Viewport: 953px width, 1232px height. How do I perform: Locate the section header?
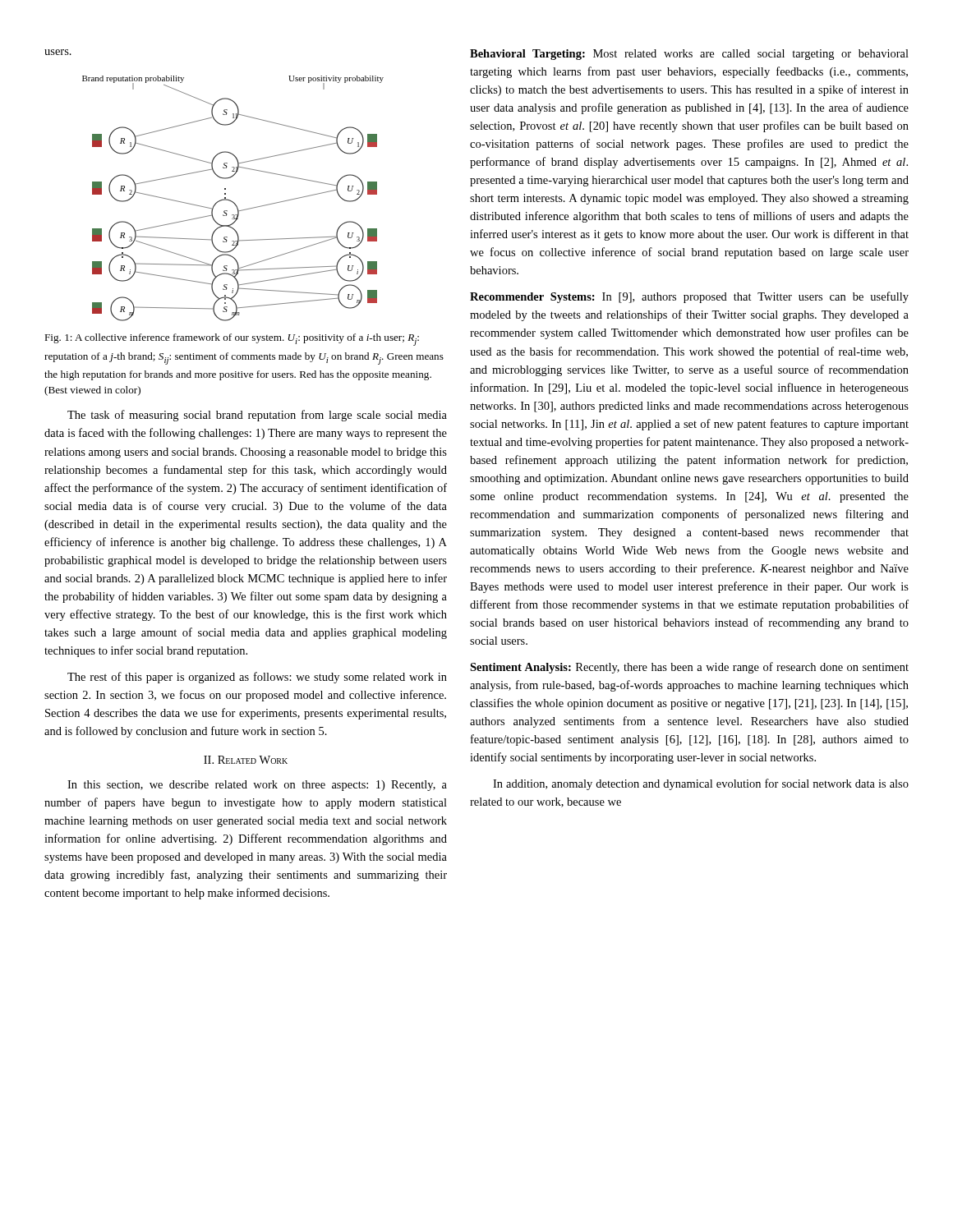tap(246, 760)
